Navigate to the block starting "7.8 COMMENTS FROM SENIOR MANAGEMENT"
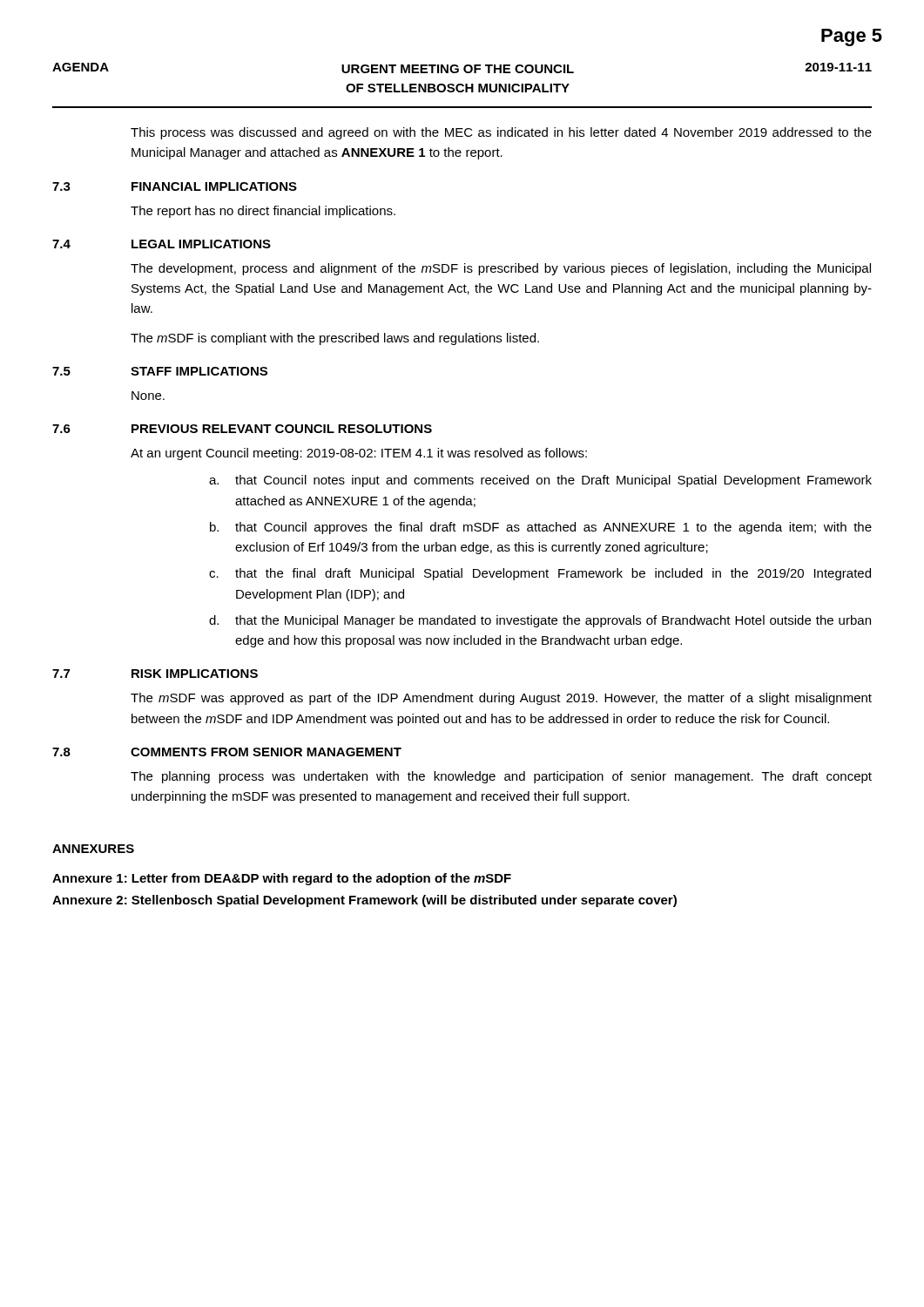The width and height of the screenshot is (924, 1307). 227,751
